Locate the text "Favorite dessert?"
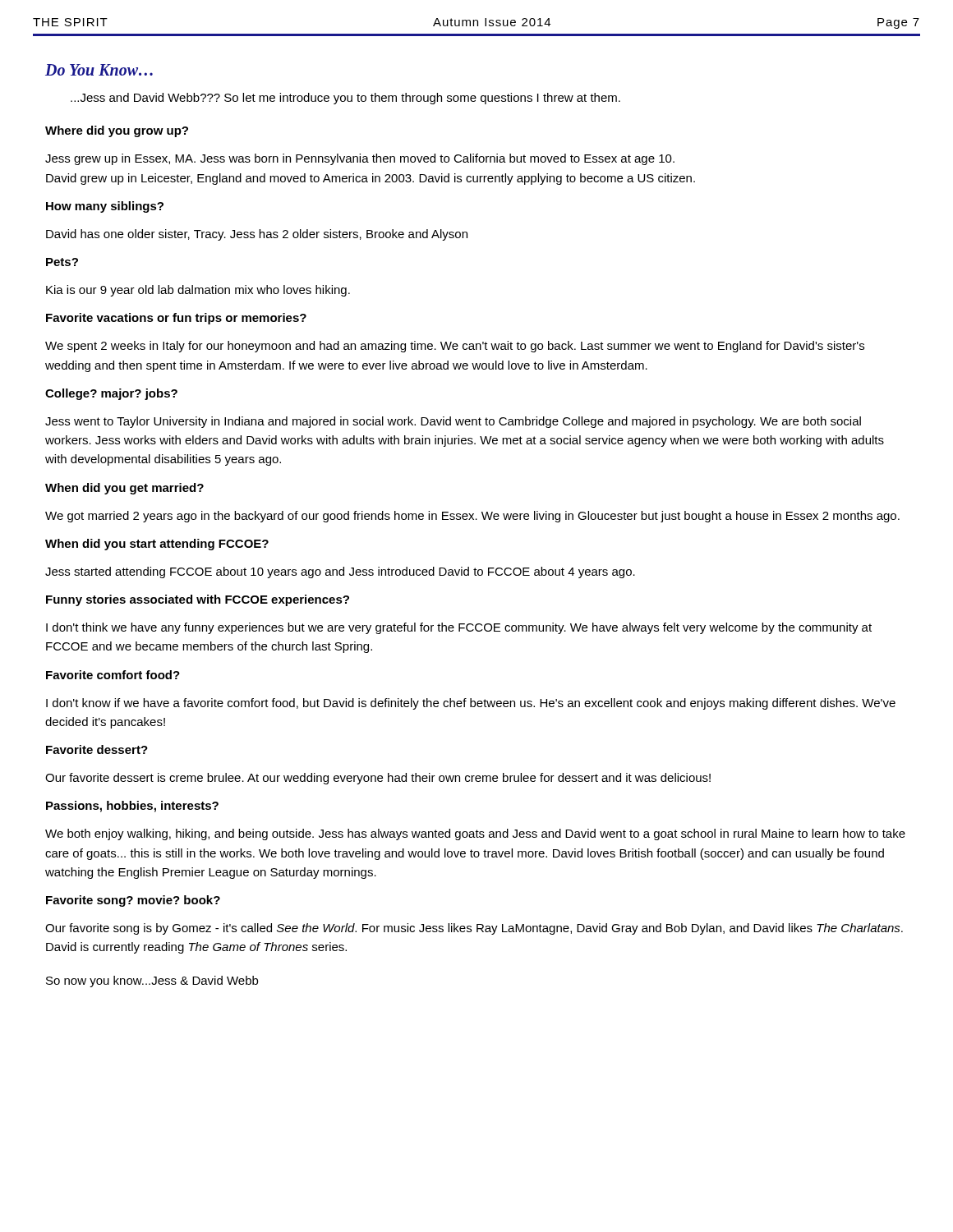This screenshot has height=1232, width=953. click(x=97, y=749)
